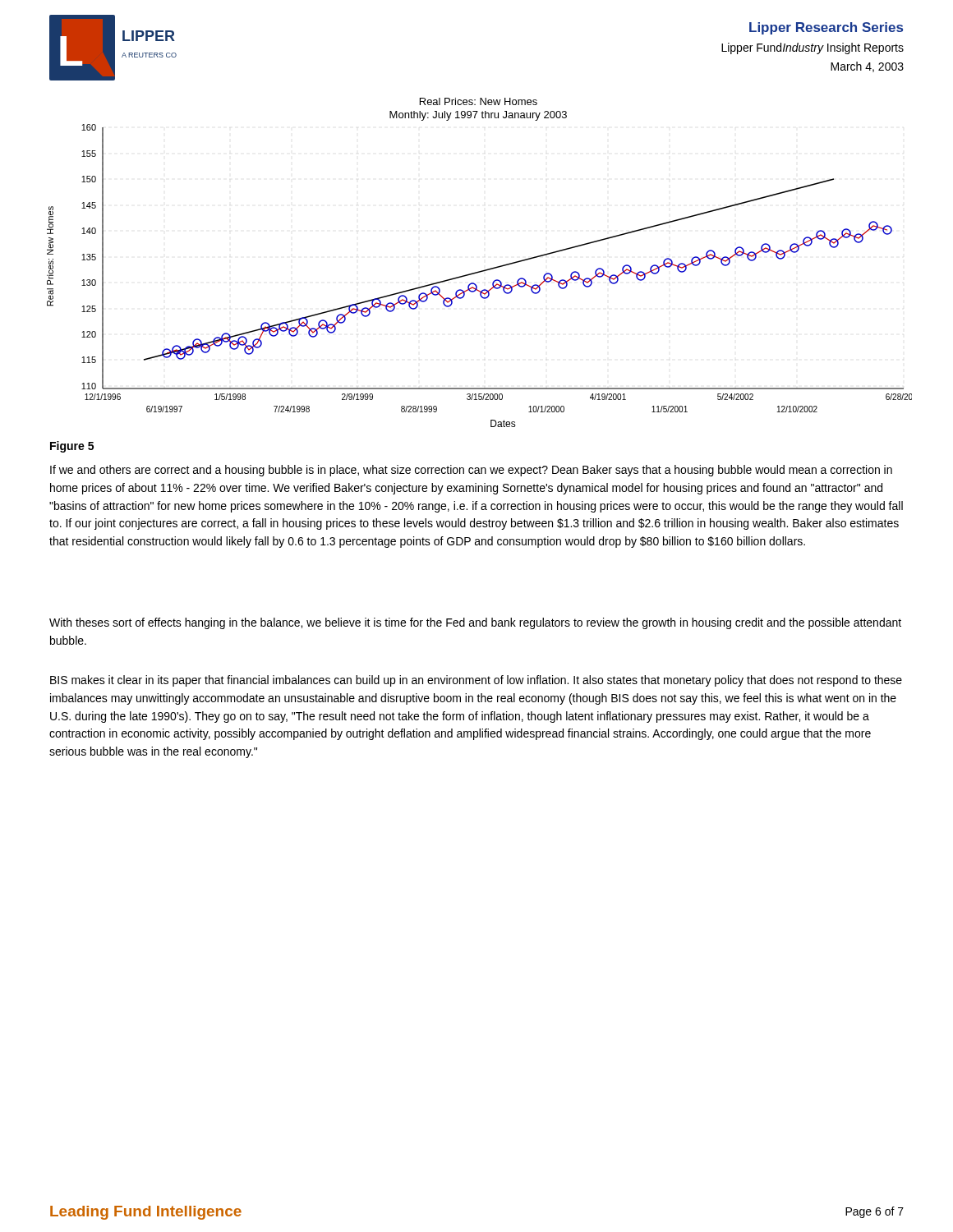953x1232 pixels.
Task: Point to the region starting "Figure 5"
Action: (72, 446)
